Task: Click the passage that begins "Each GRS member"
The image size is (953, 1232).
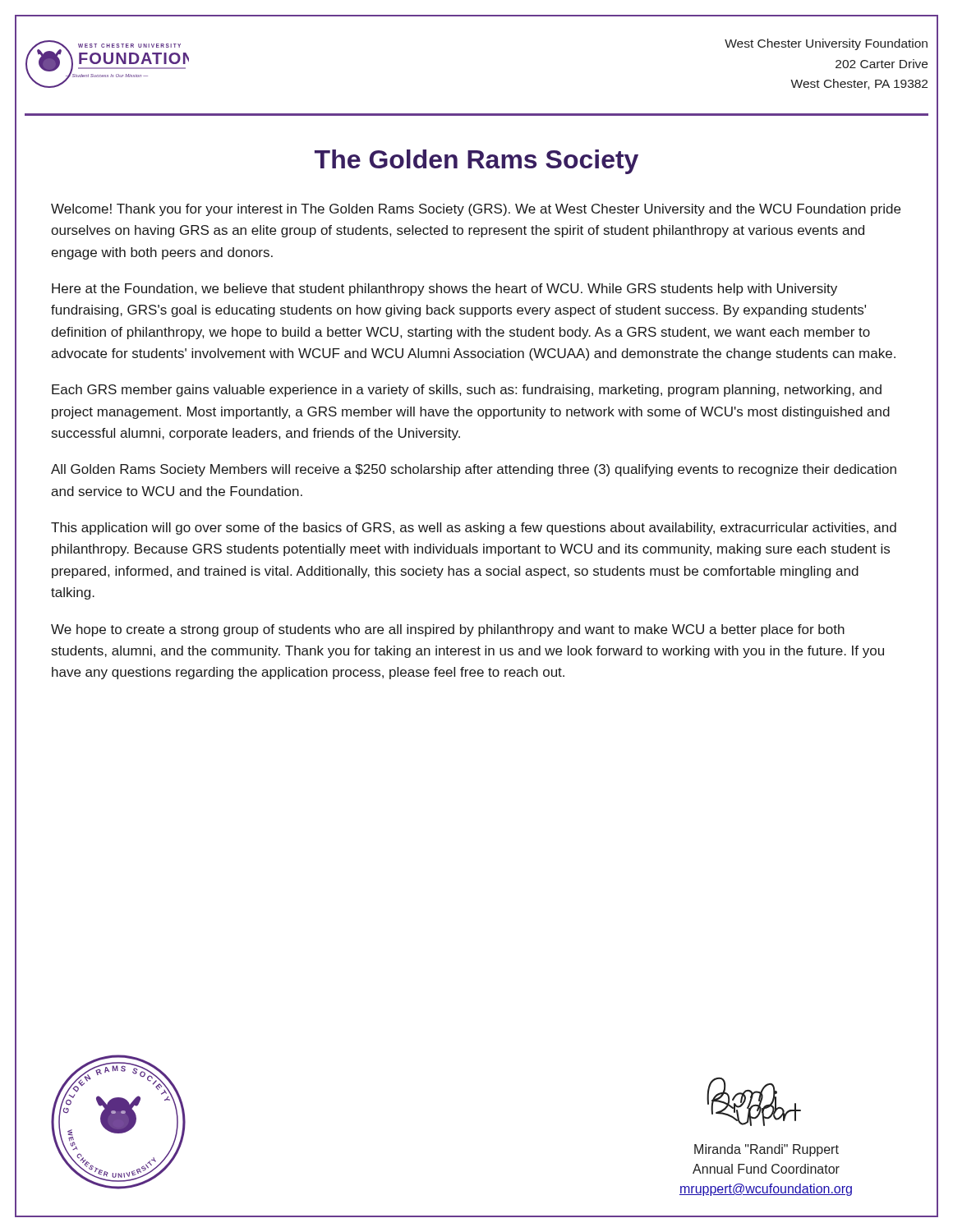Action: [x=476, y=412]
